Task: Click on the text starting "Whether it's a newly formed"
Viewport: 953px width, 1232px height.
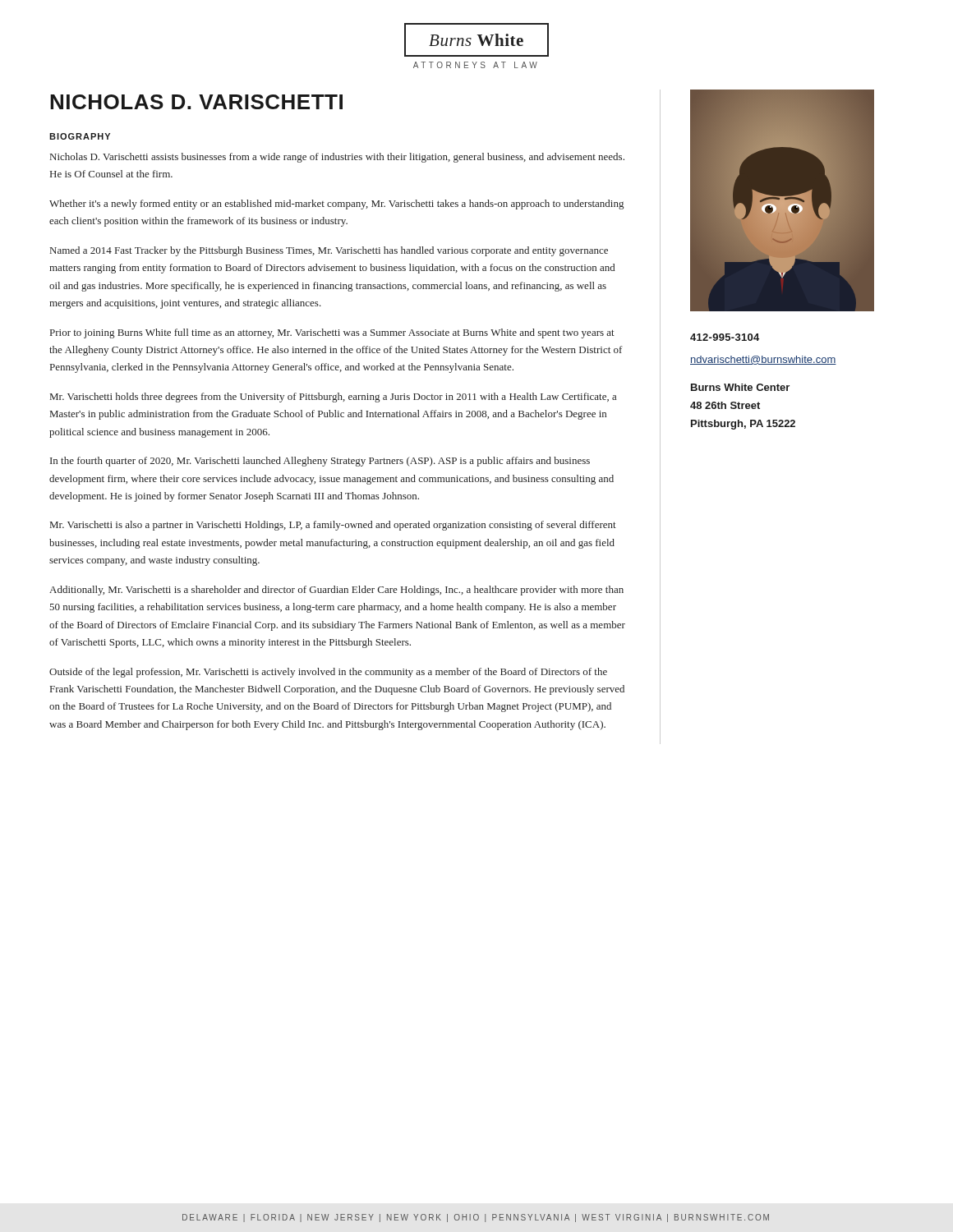Action: (337, 212)
